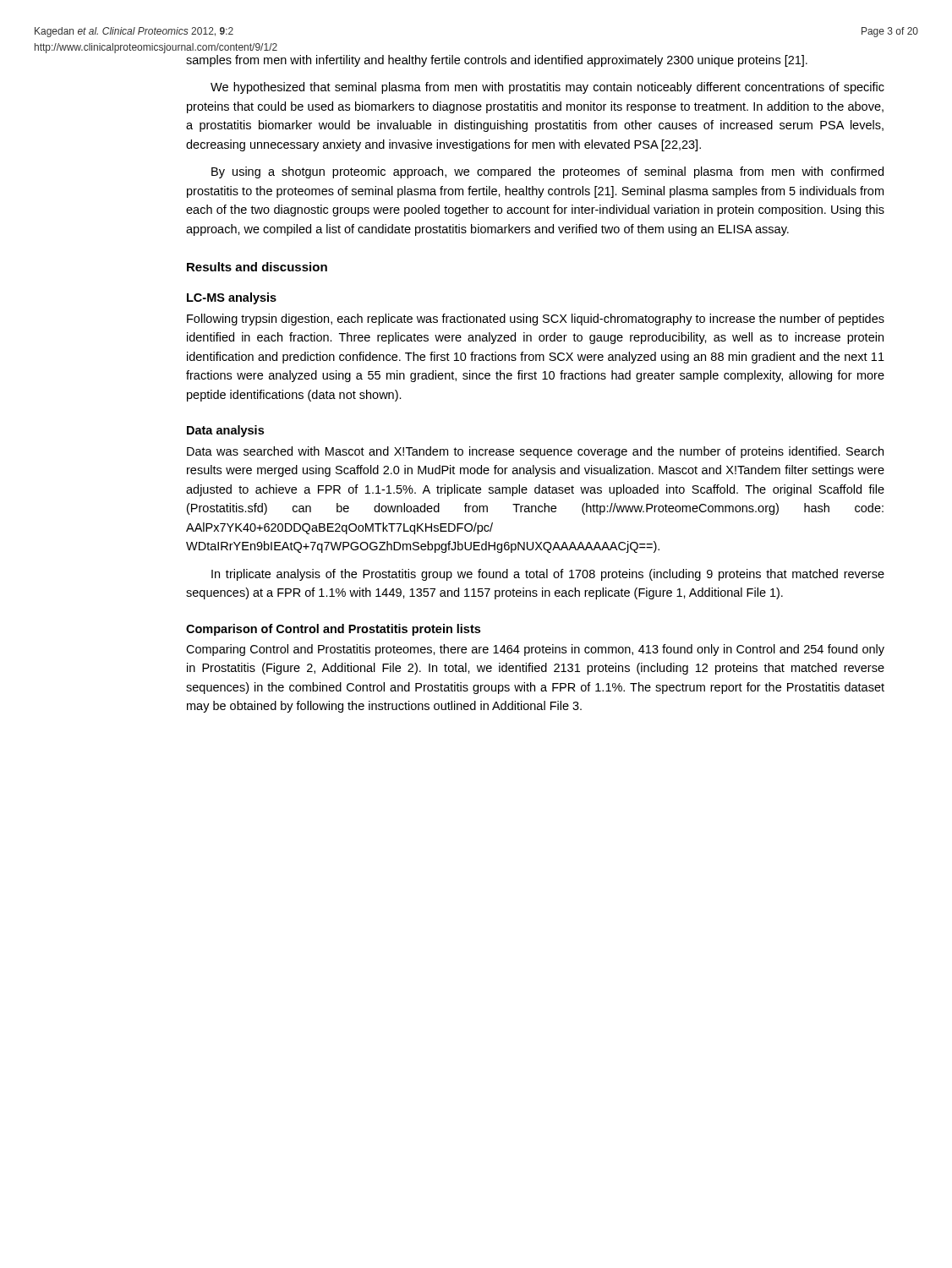Where is the passage that starts "samples from men with infertility and"?
952x1268 pixels.
[x=535, y=60]
